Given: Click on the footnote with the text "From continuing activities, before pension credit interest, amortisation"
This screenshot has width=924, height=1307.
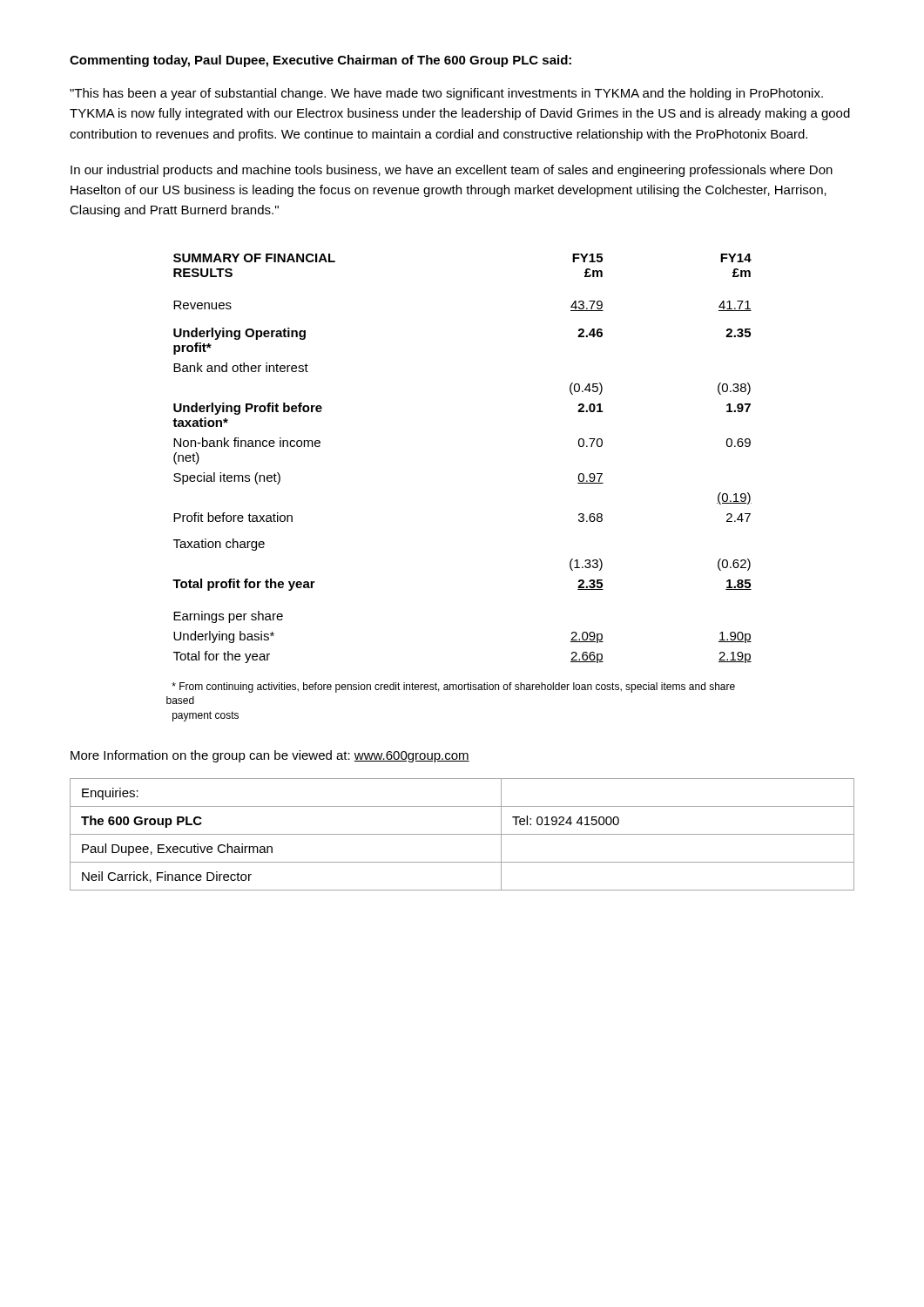Looking at the screenshot, I should tap(450, 701).
